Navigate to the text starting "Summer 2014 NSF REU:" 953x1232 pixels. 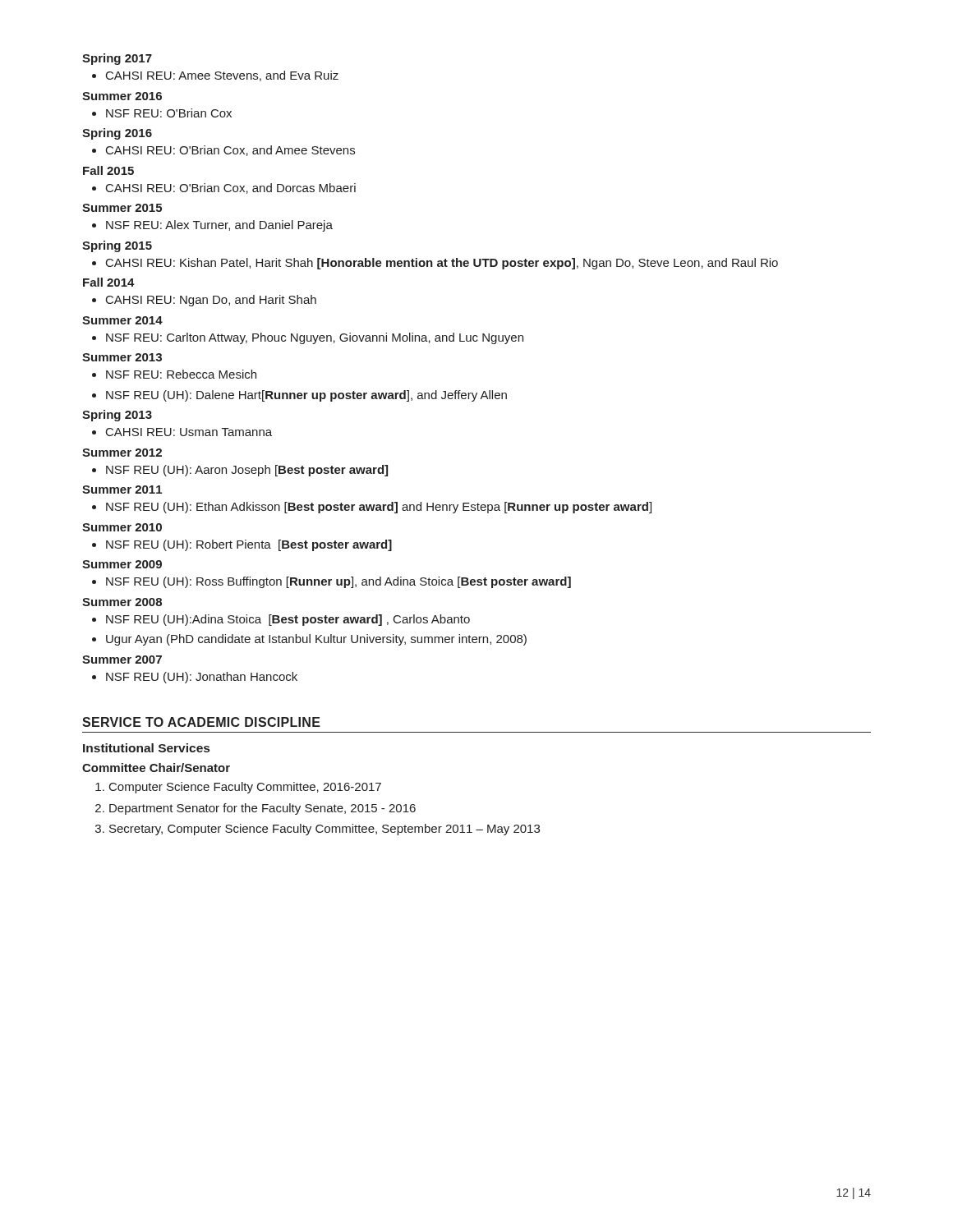pyautogui.click(x=476, y=330)
